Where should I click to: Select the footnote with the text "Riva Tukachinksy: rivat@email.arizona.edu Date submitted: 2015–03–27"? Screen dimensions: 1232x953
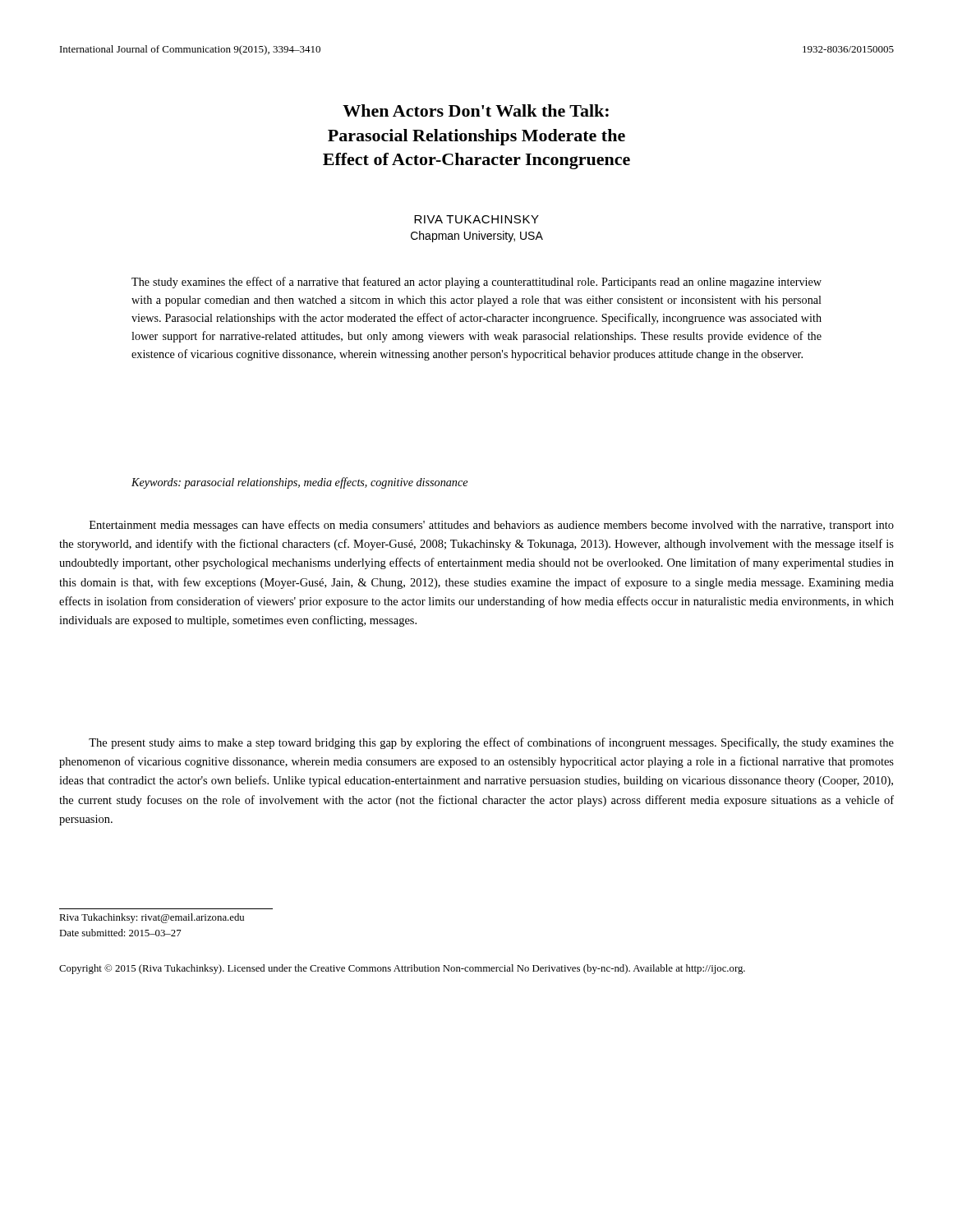(152, 925)
